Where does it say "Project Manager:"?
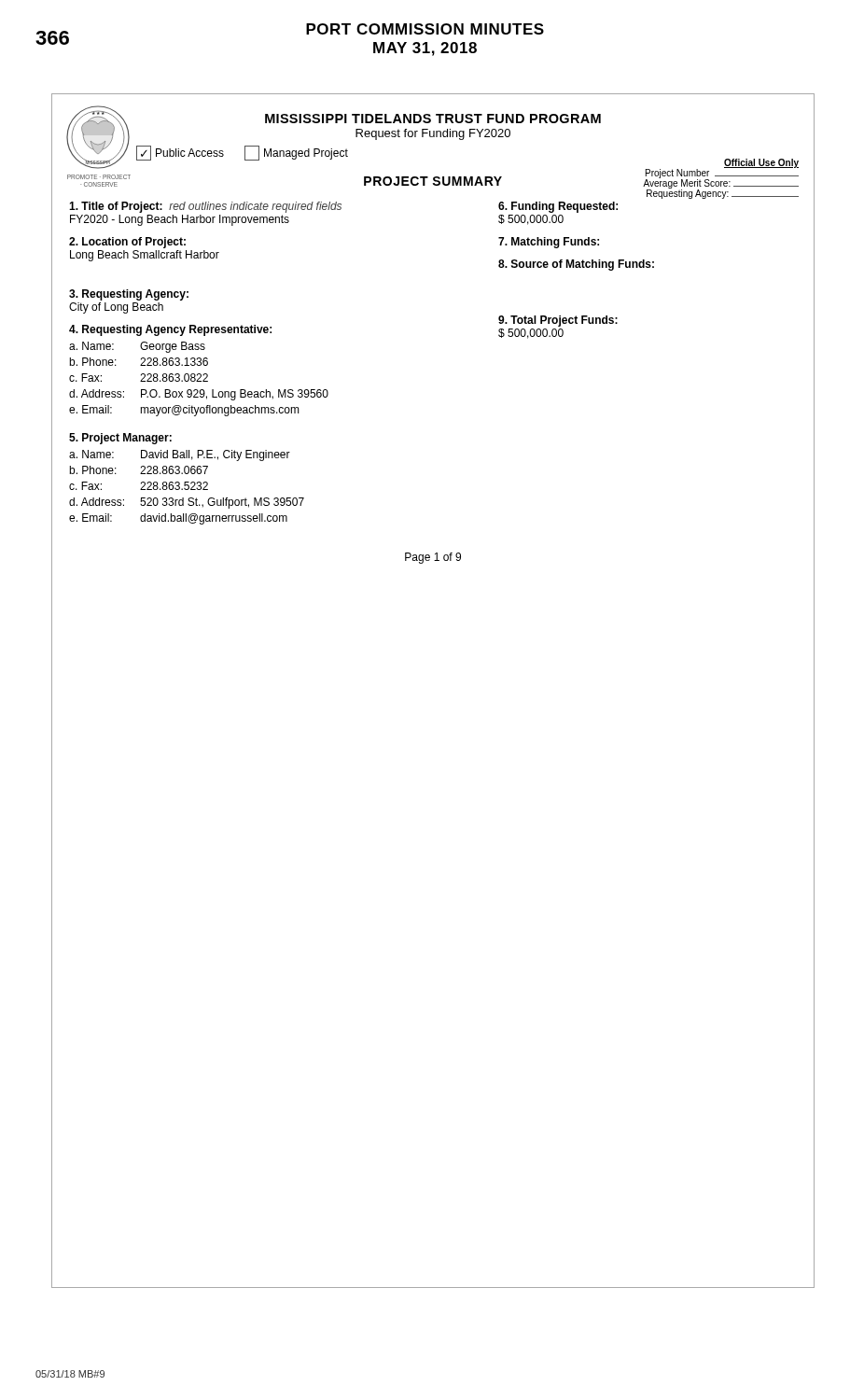The image size is (850, 1400). (121, 438)
